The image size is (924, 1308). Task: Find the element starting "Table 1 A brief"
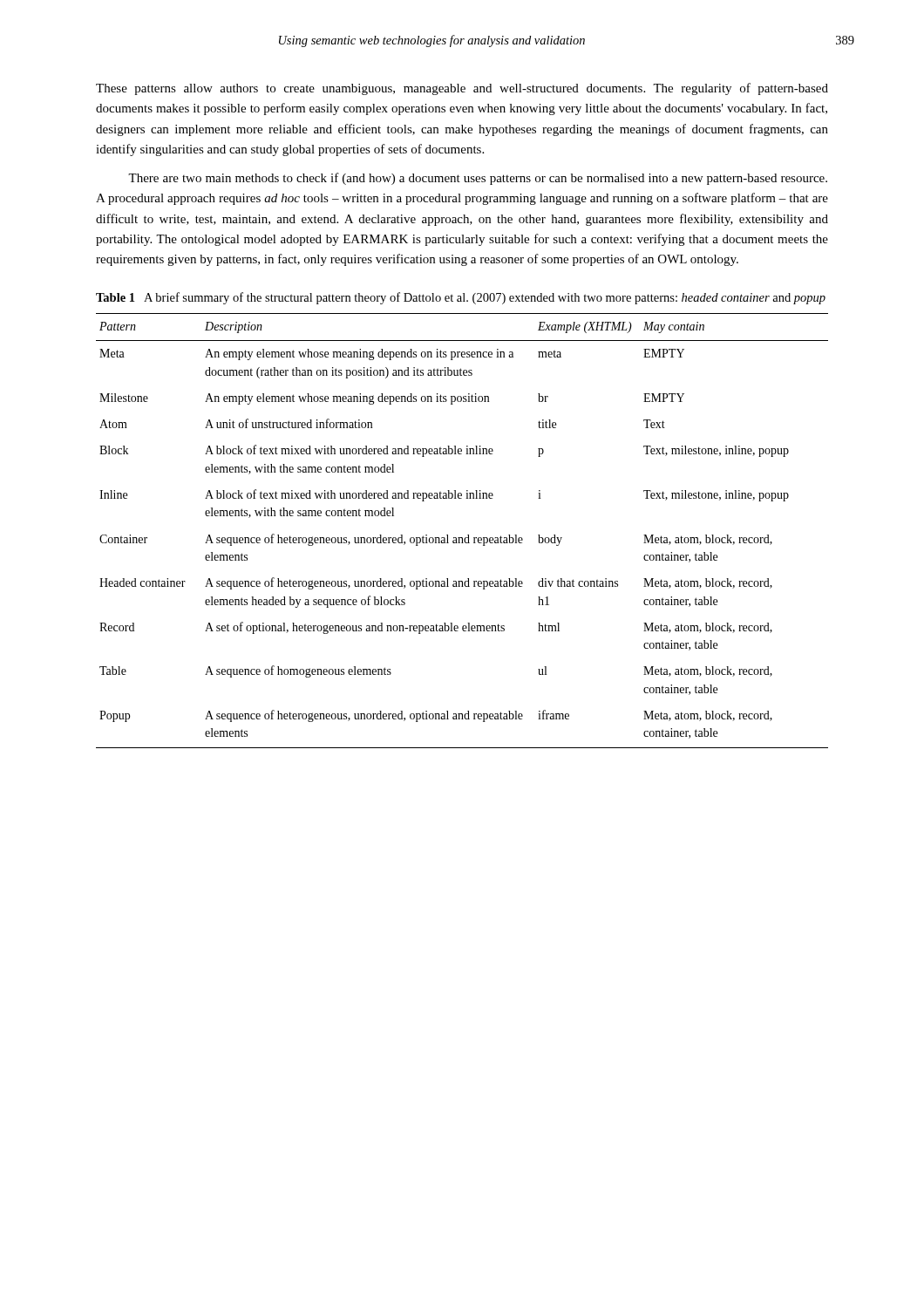click(461, 298)
